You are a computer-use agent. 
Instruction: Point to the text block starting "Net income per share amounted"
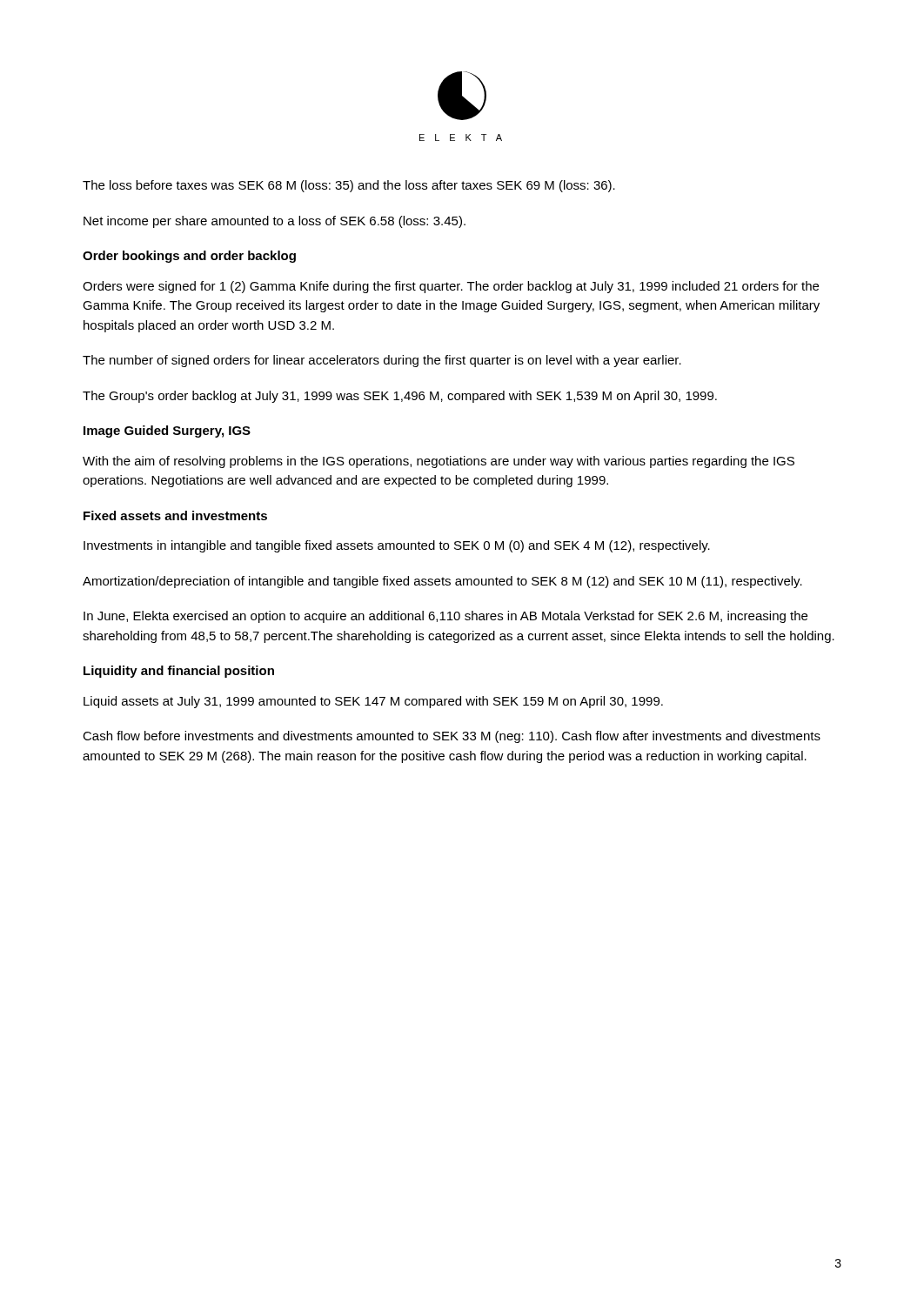point(275,220)
